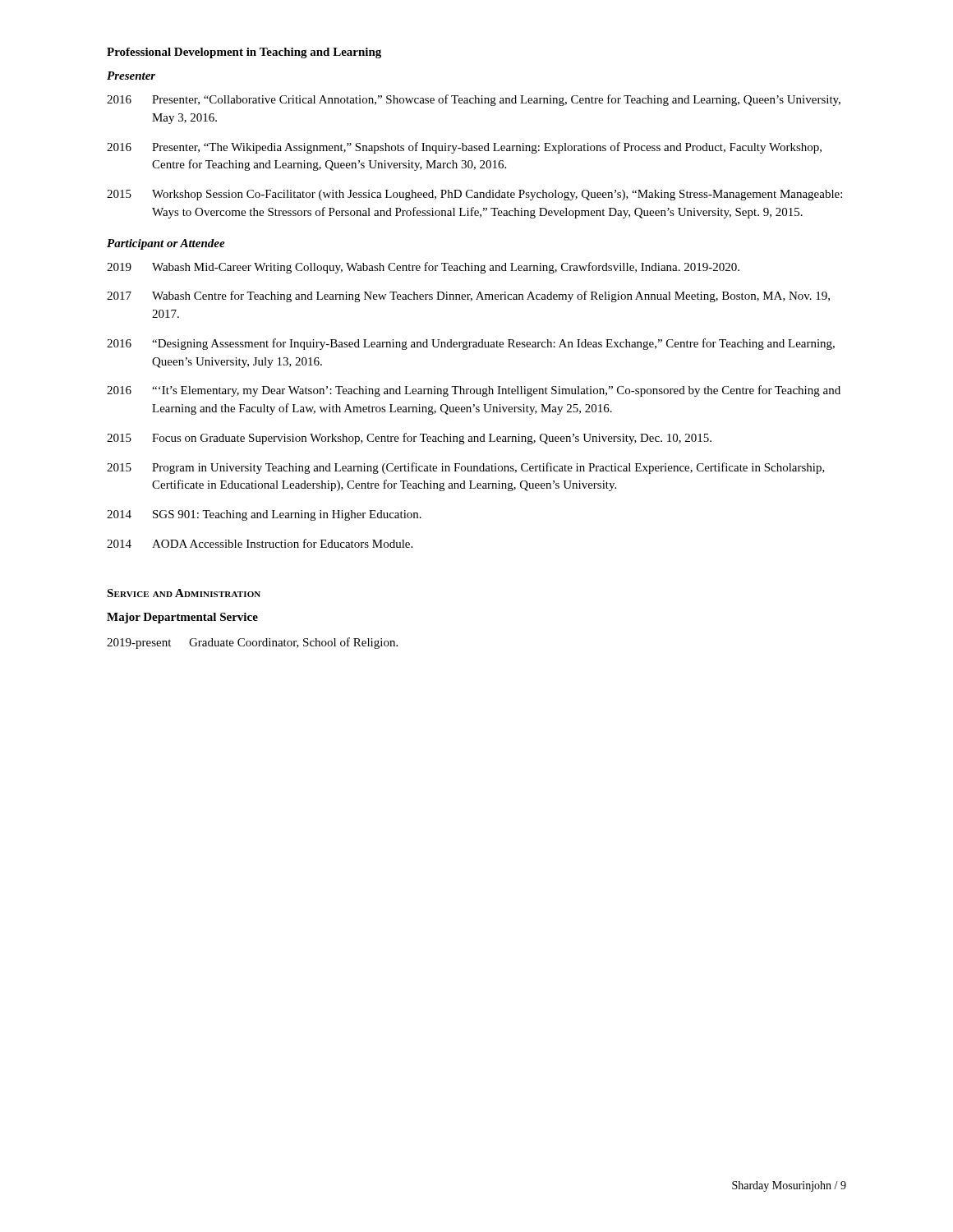Find the list item with the text "2015 Program in University"
The width and height of the screenshot is (953, 1232).
[476, 477]
